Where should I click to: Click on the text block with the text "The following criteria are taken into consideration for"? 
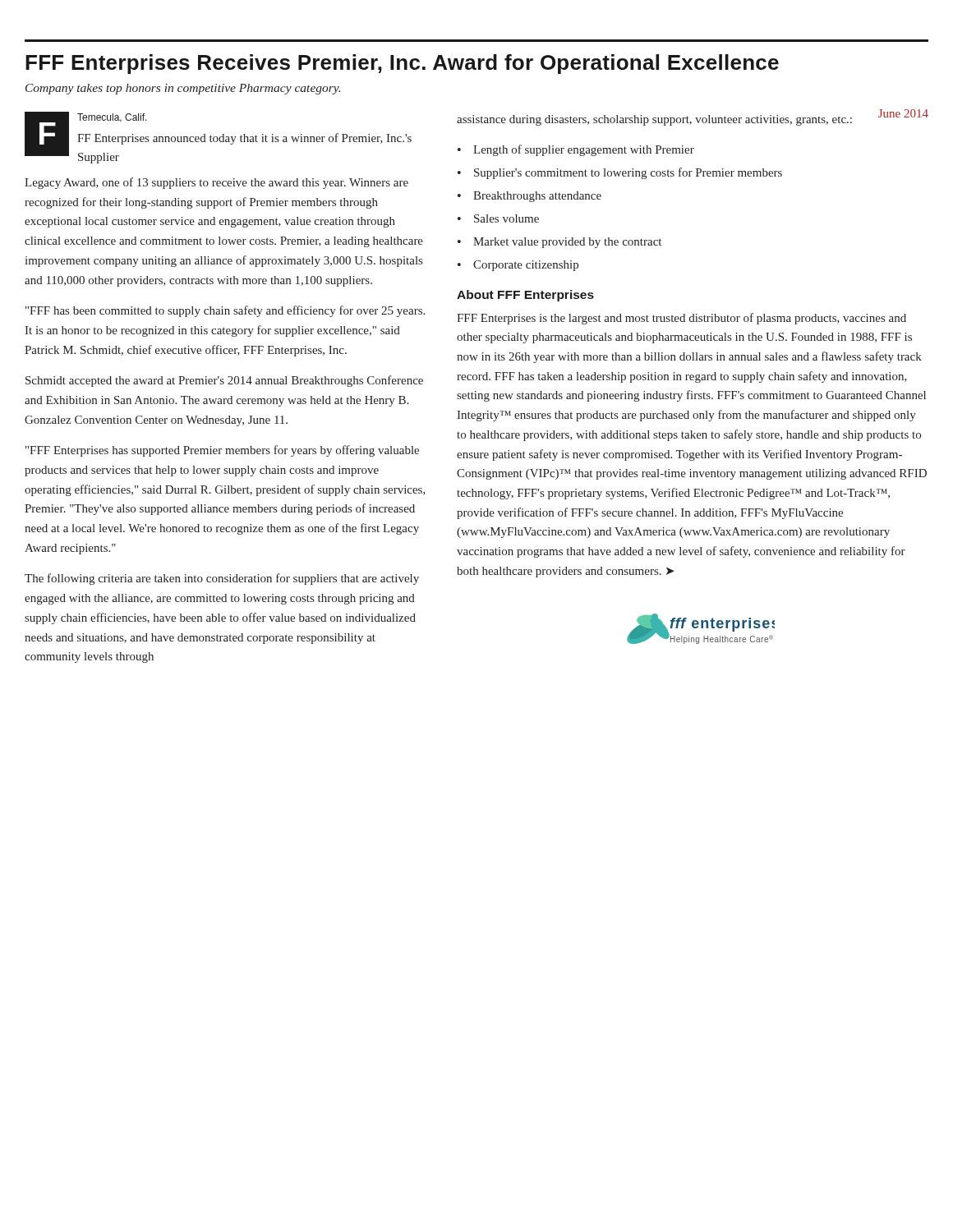pos(226,618)
